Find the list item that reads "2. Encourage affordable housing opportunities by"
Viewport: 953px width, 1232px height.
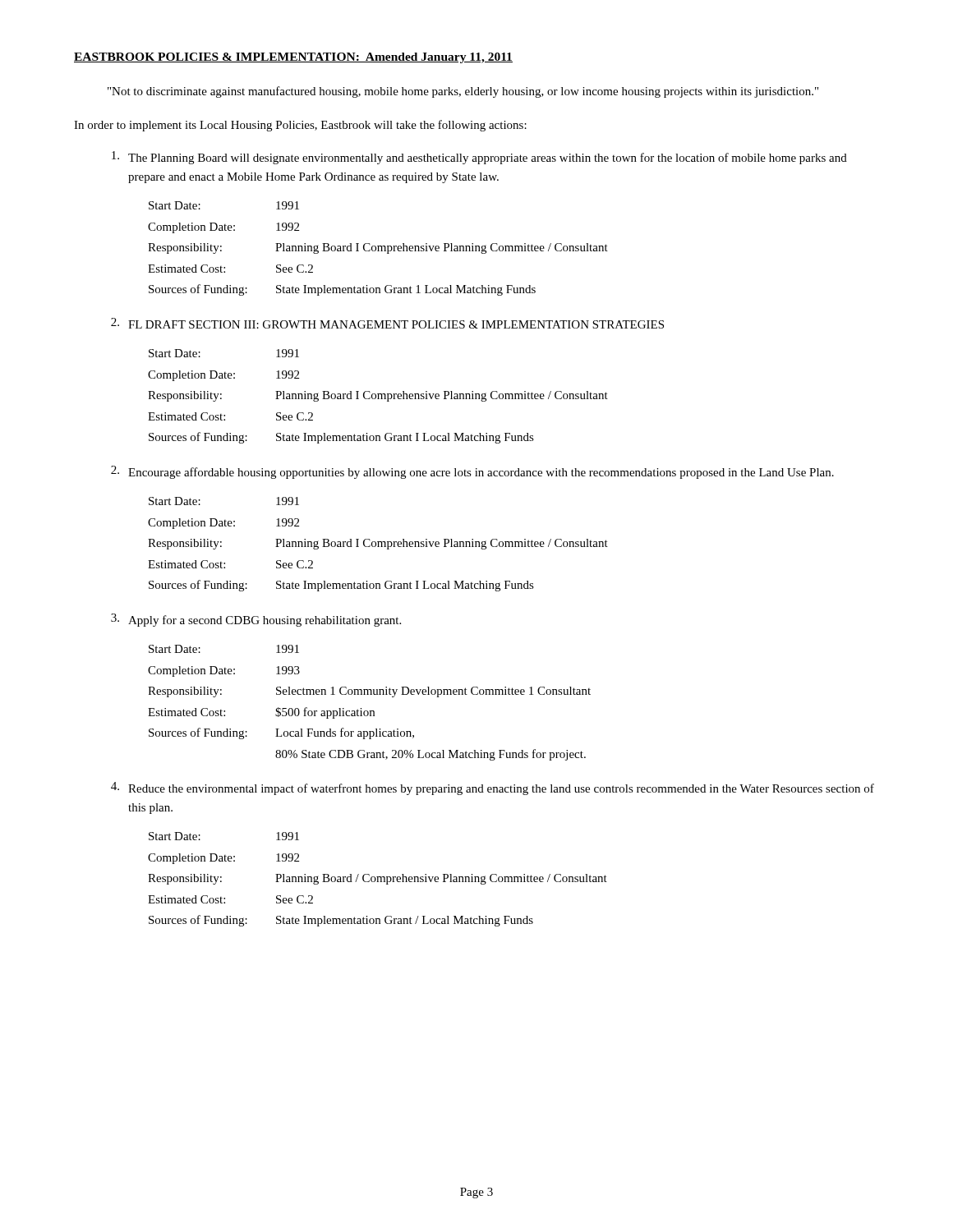pos(485,472)
